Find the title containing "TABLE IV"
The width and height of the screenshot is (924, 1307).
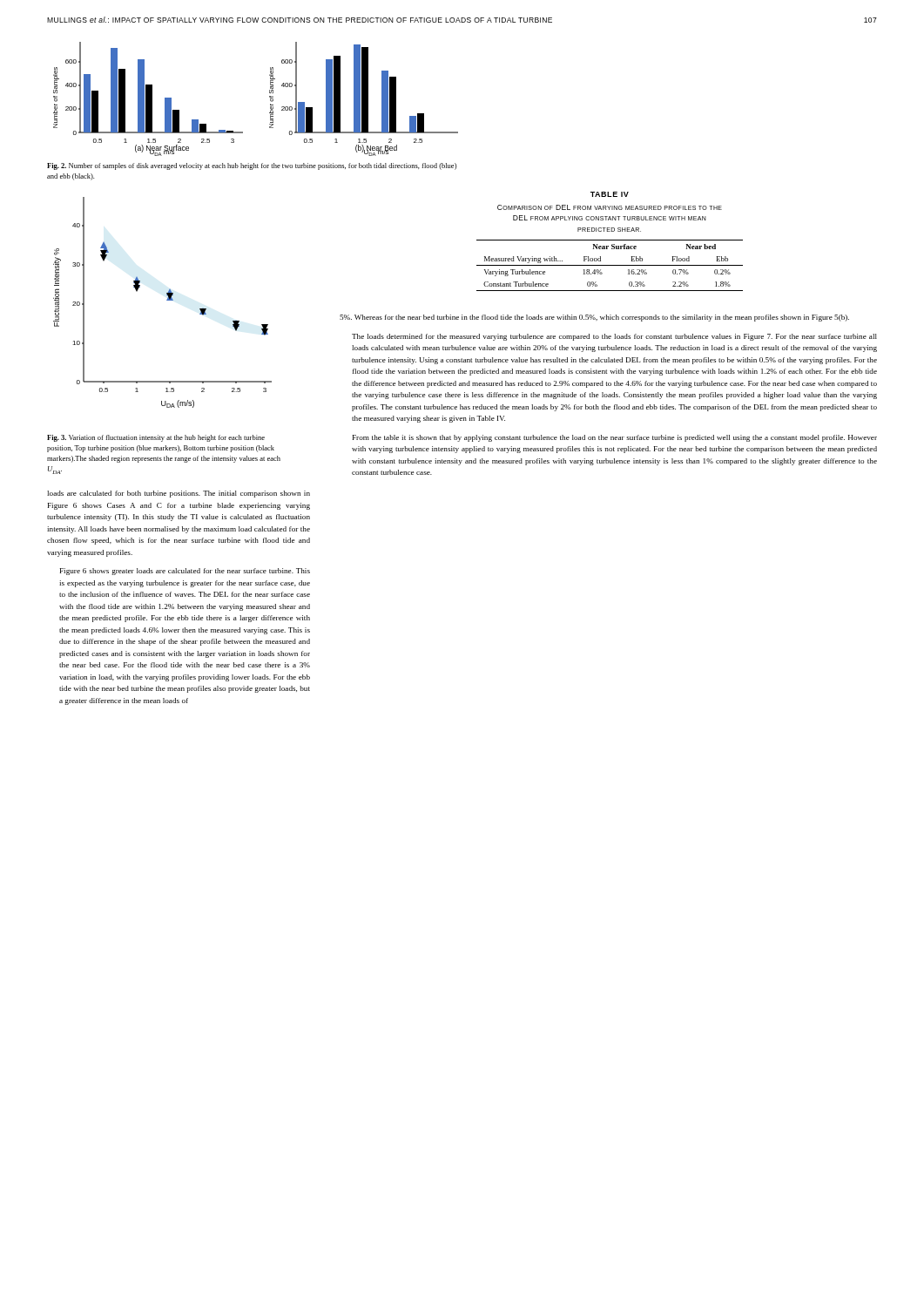pyautogui.click(x=610, y=194)
